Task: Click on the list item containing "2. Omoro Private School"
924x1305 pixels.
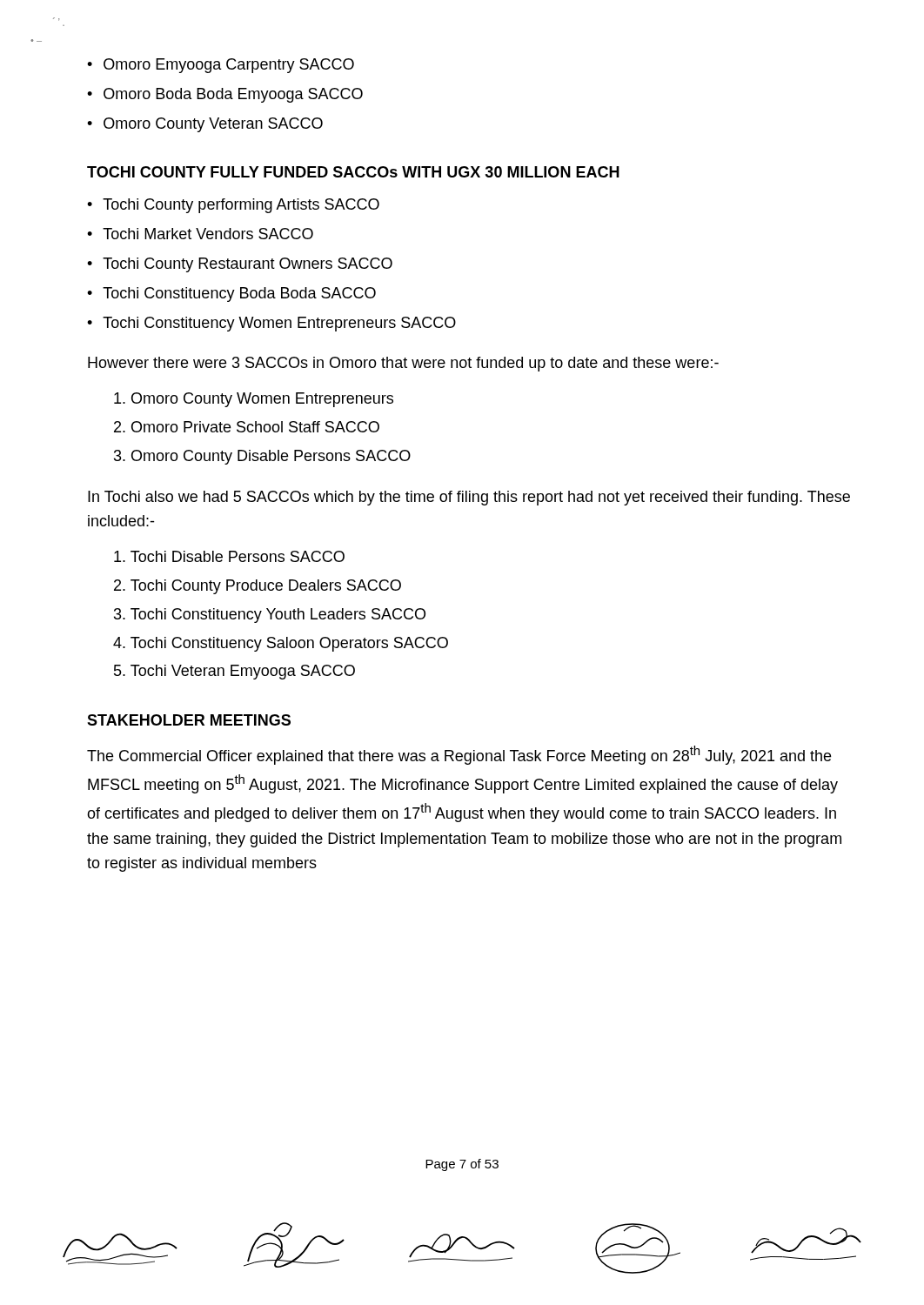Action: 247,427
